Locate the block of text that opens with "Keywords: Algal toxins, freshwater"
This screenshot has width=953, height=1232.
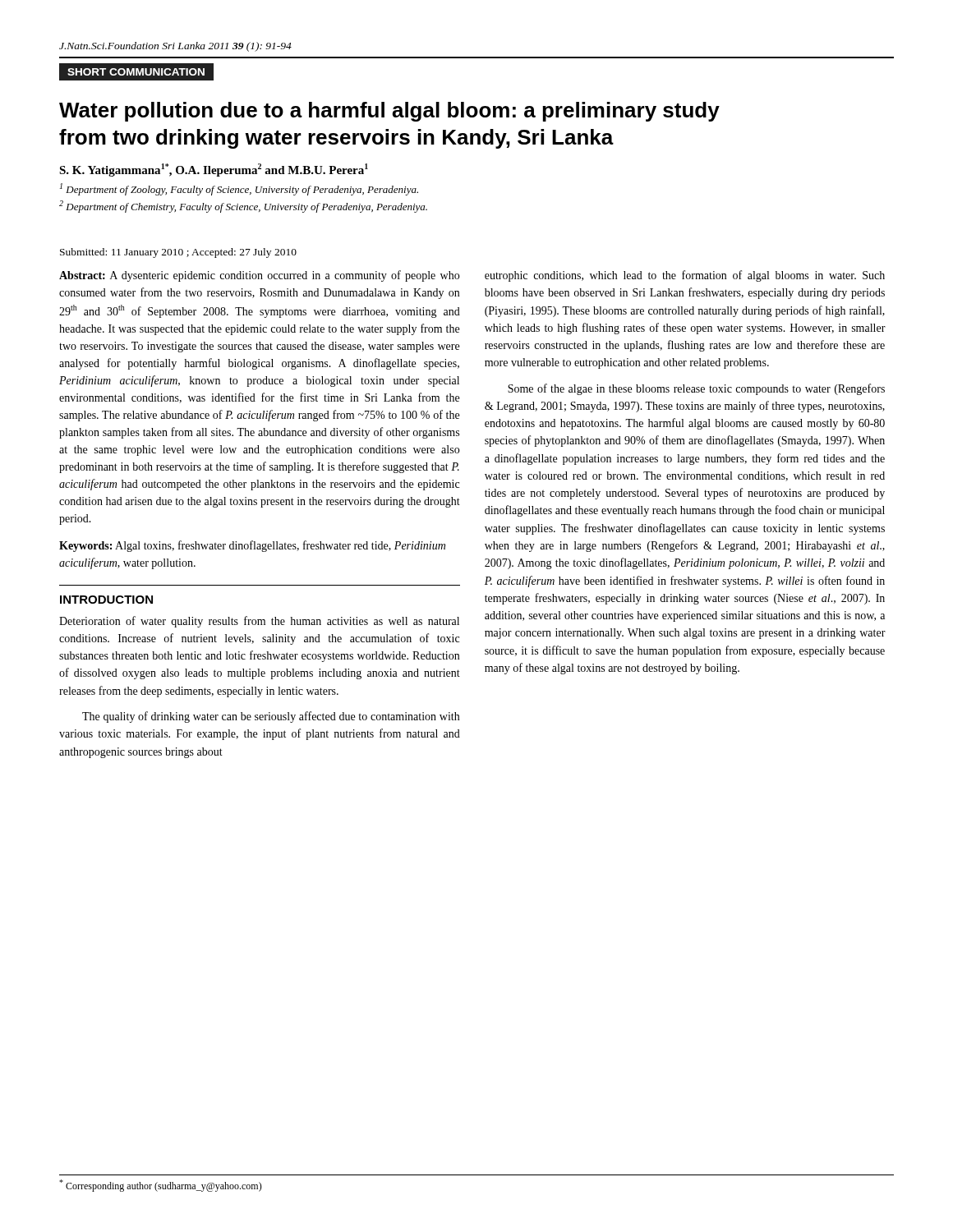(x=253, y=554)
